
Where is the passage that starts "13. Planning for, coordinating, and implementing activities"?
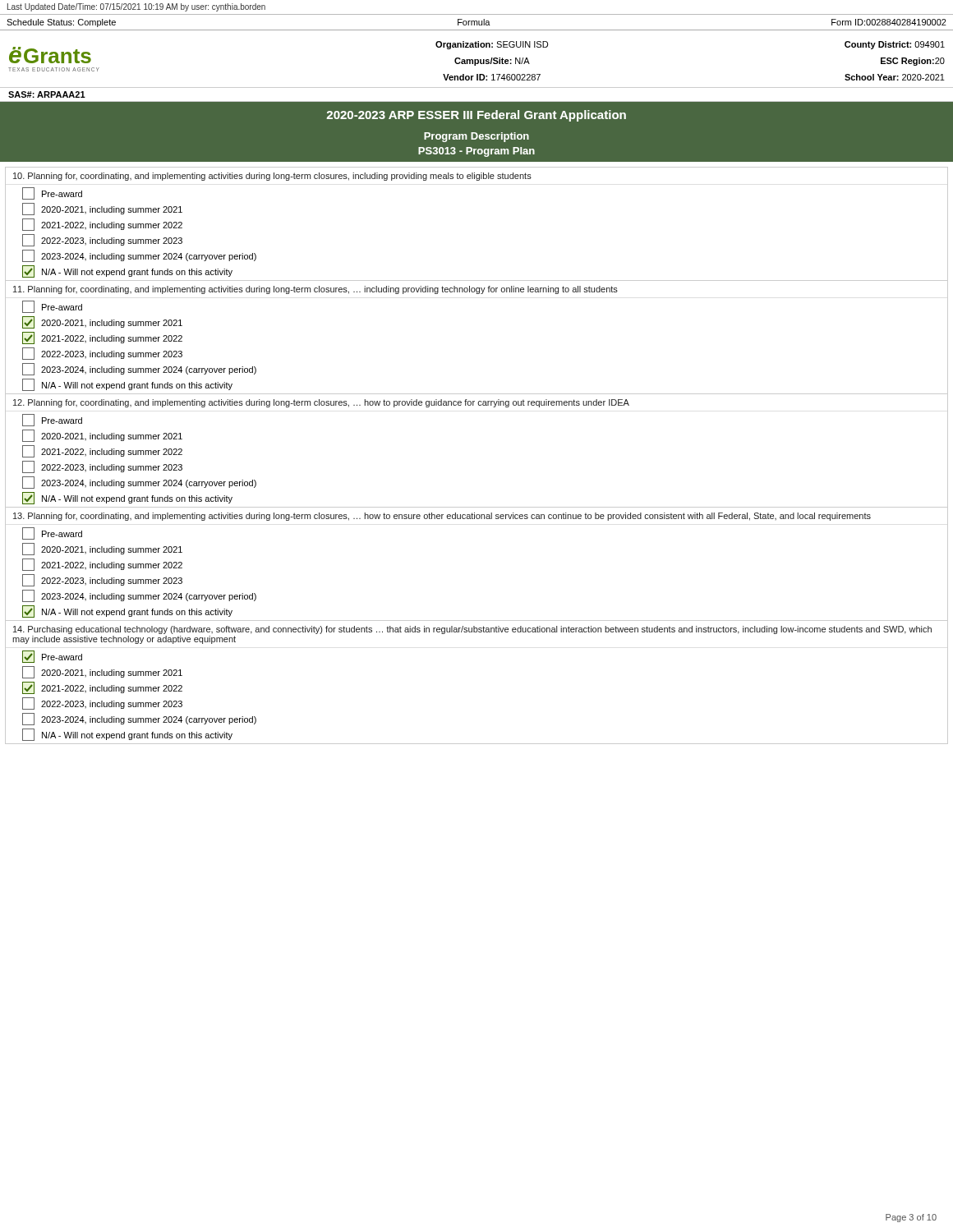476,564
